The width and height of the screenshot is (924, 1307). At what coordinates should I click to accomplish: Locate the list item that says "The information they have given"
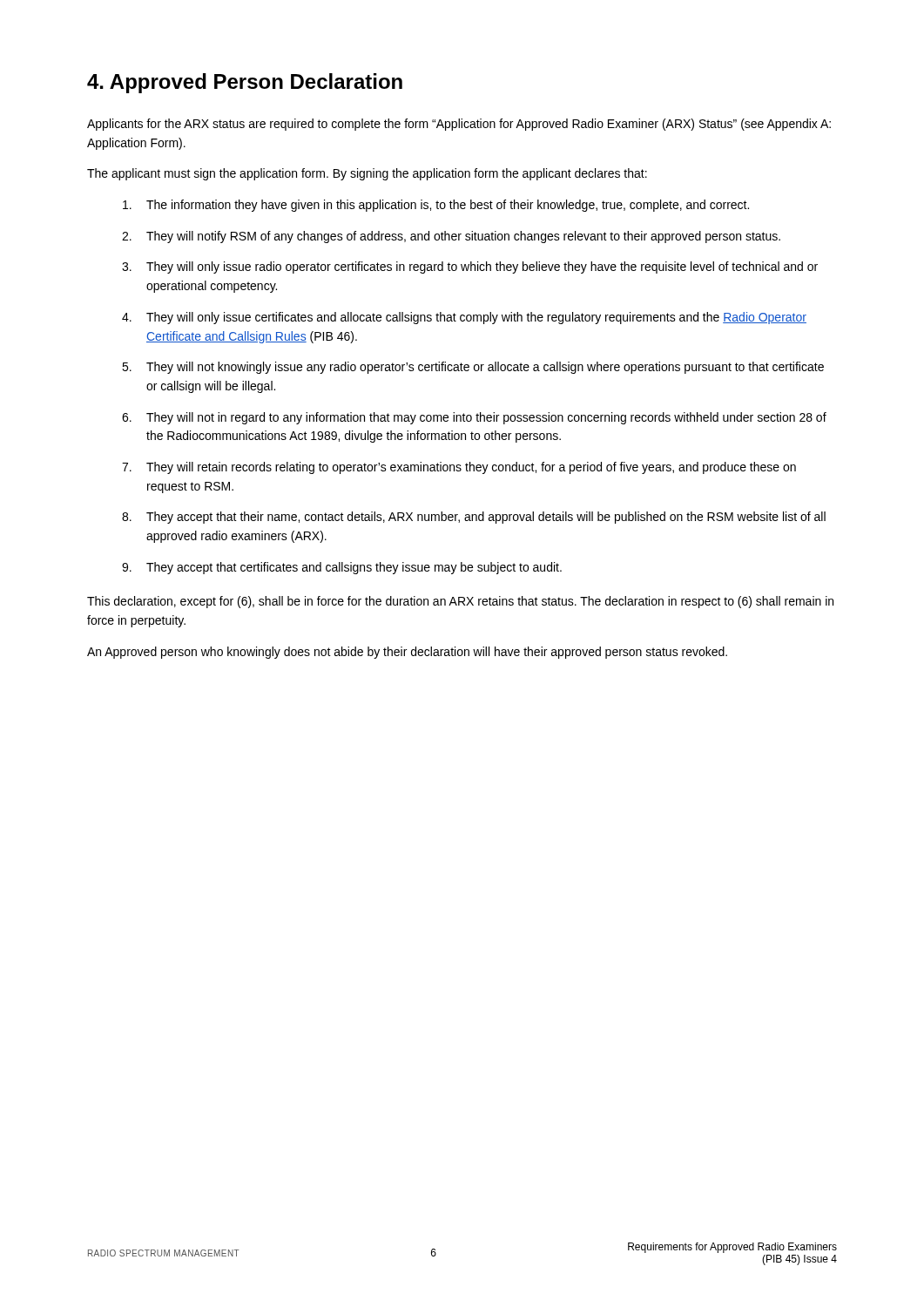pyautogui.click(x=479, y=206)
